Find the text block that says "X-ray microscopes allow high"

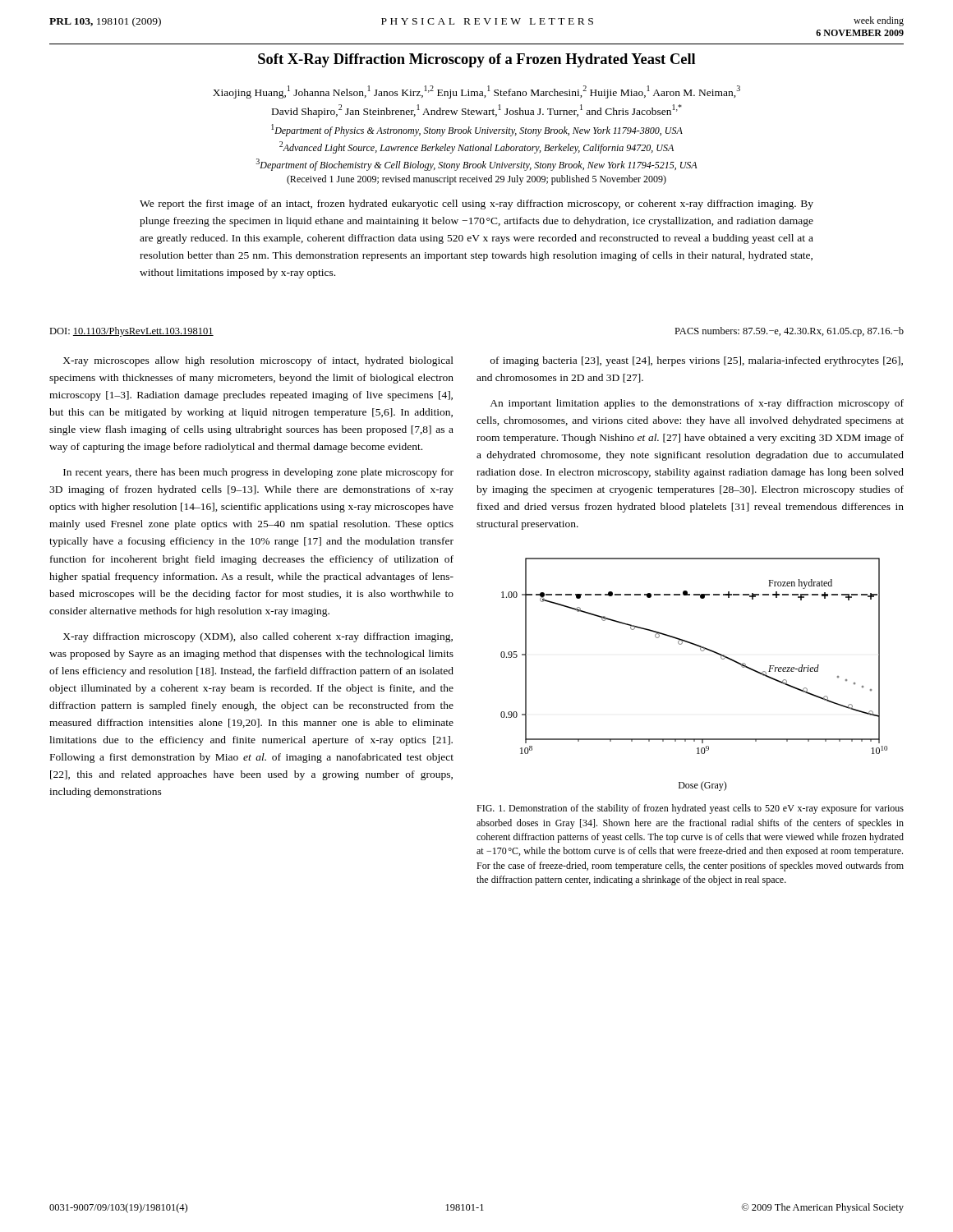pos(251,576)
